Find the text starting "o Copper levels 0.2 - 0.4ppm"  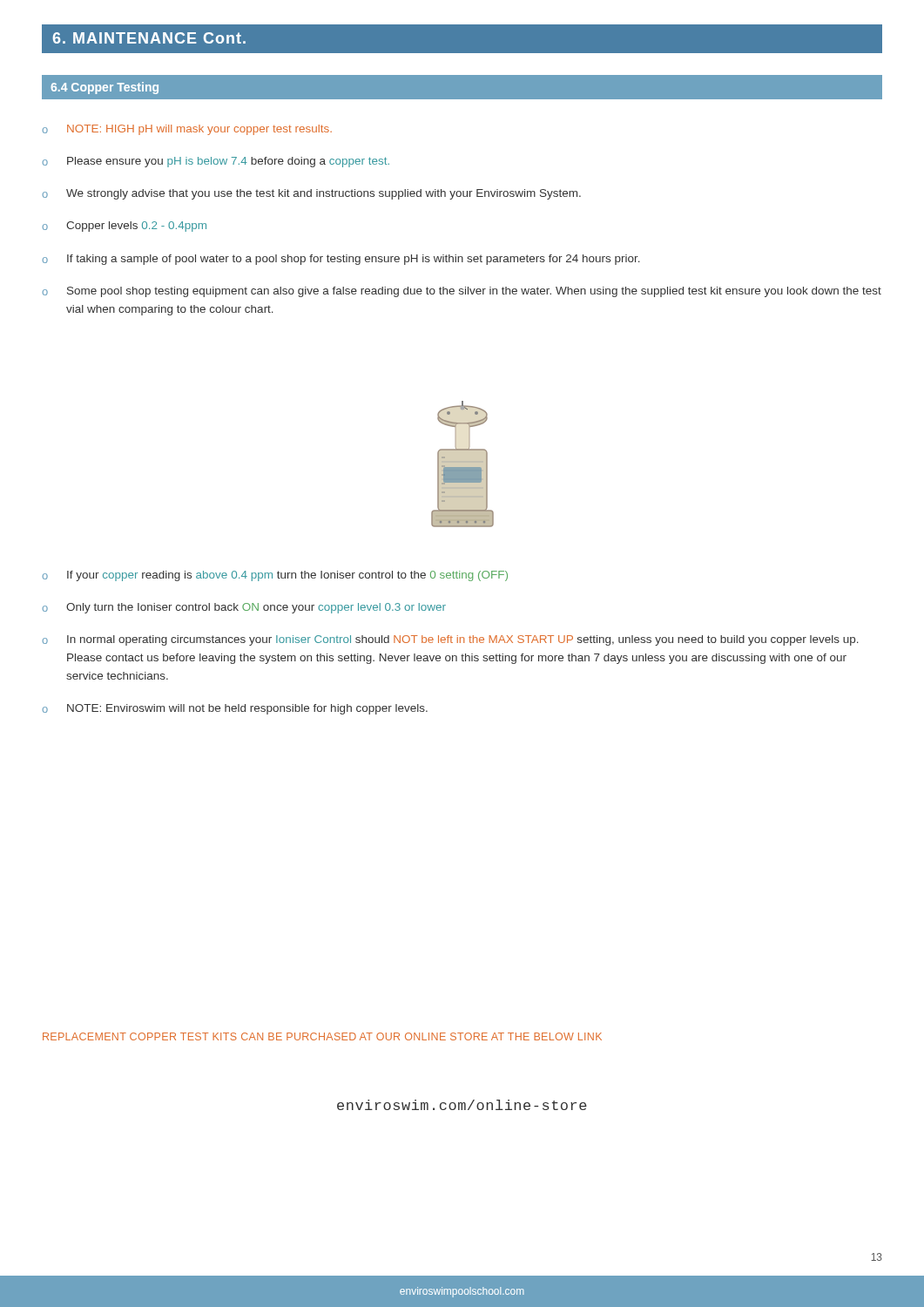point(124,227)
